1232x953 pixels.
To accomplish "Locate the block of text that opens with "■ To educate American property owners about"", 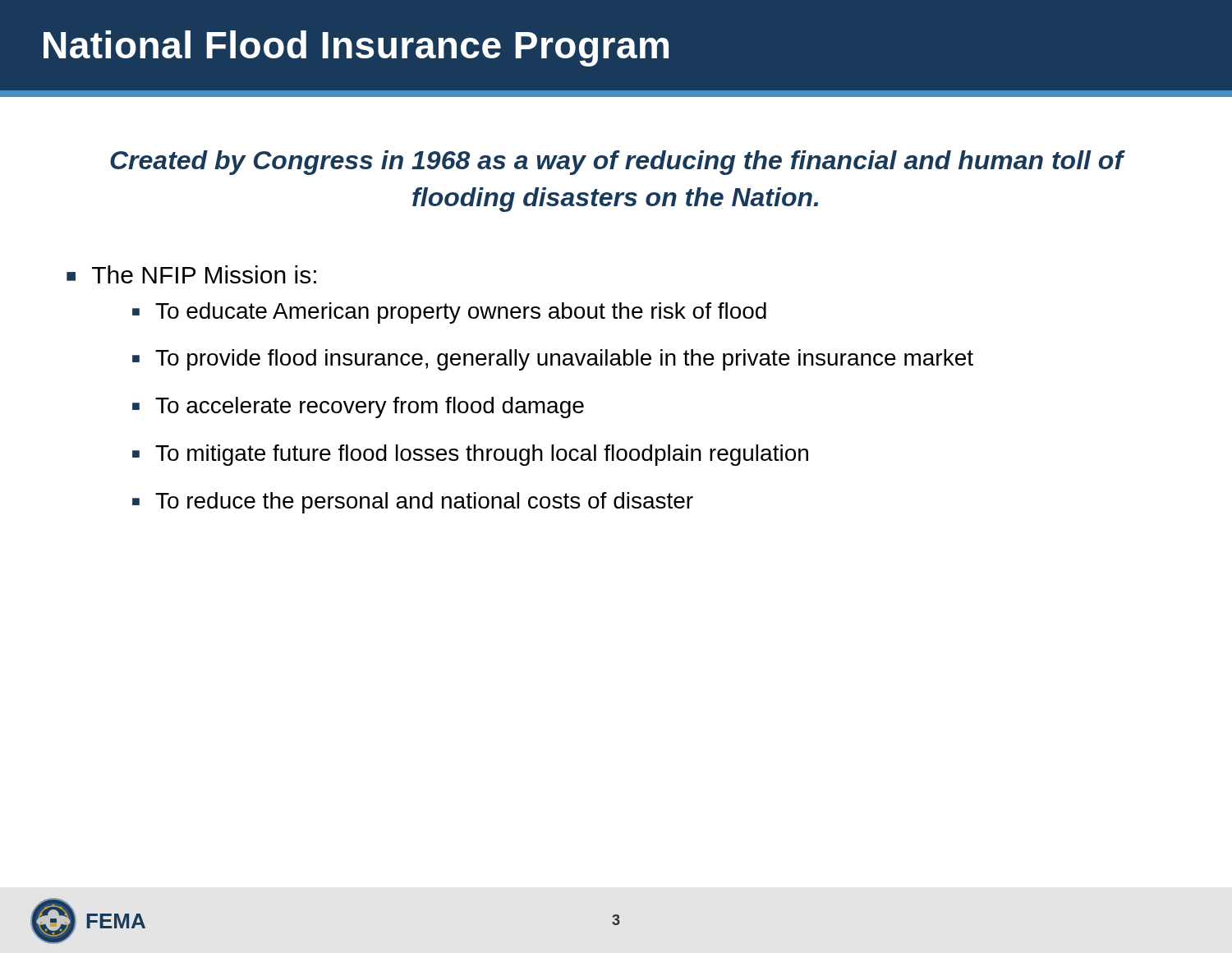I will click(449, 311).
